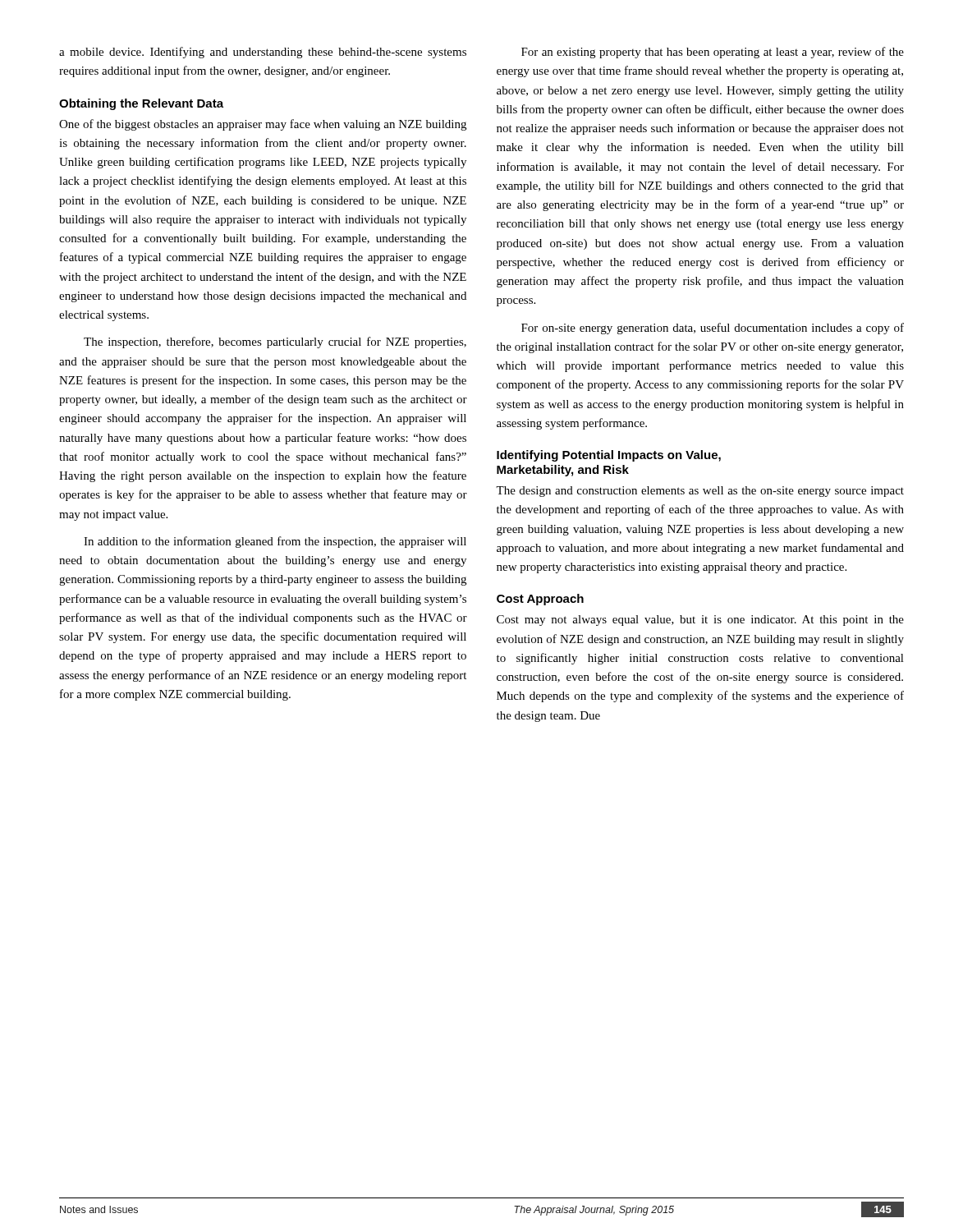Find the section header that says "Identifying Potential Impacts on Value,Marketability, and"
Viewport: 963px width, 1232px height.
tap(609, 462)
